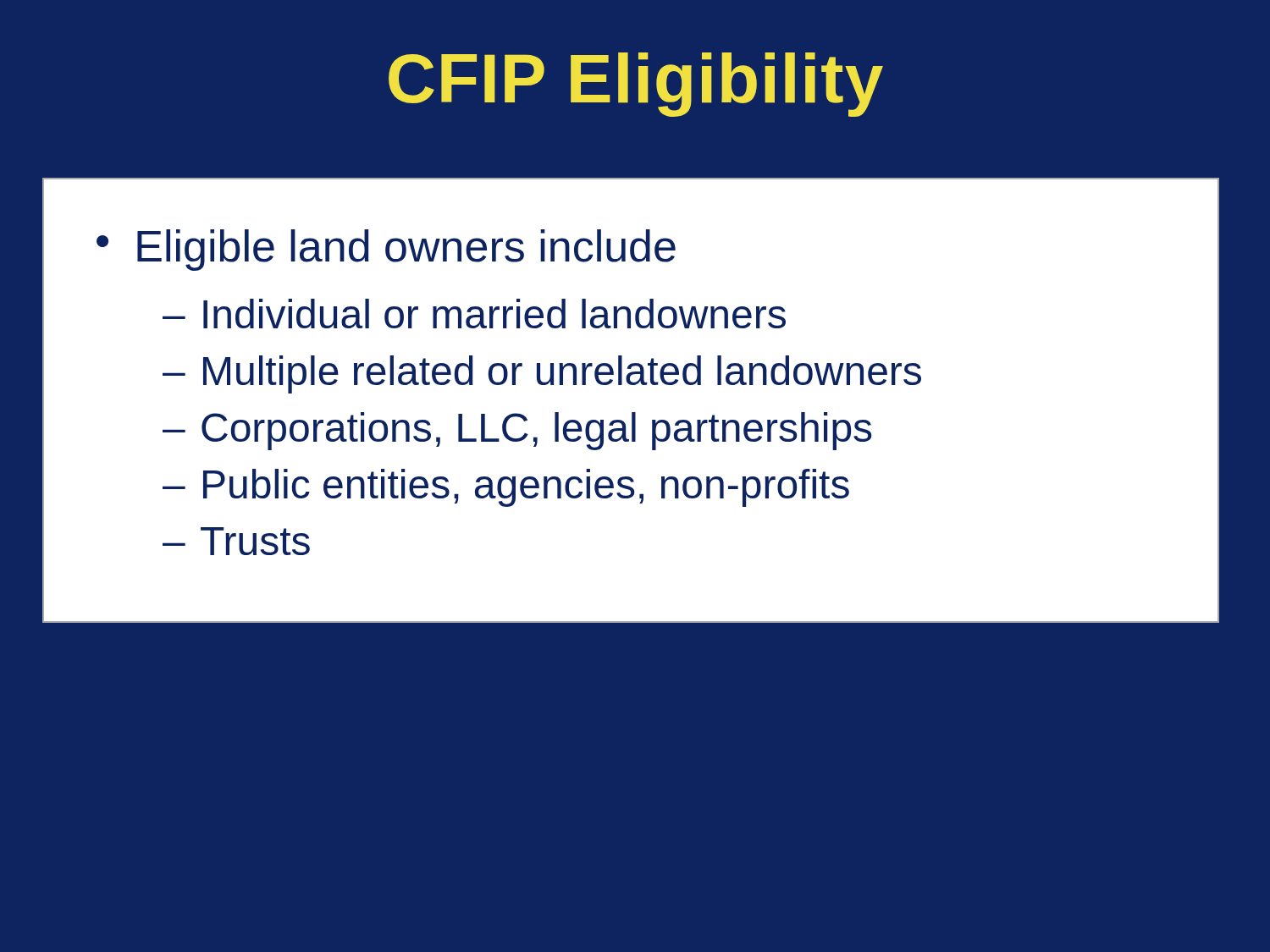The height and width of the screenshot is (952, 1270).
Task: Locate the list item that reads "– Individual or married landowners"
Action: coord(475,315)
